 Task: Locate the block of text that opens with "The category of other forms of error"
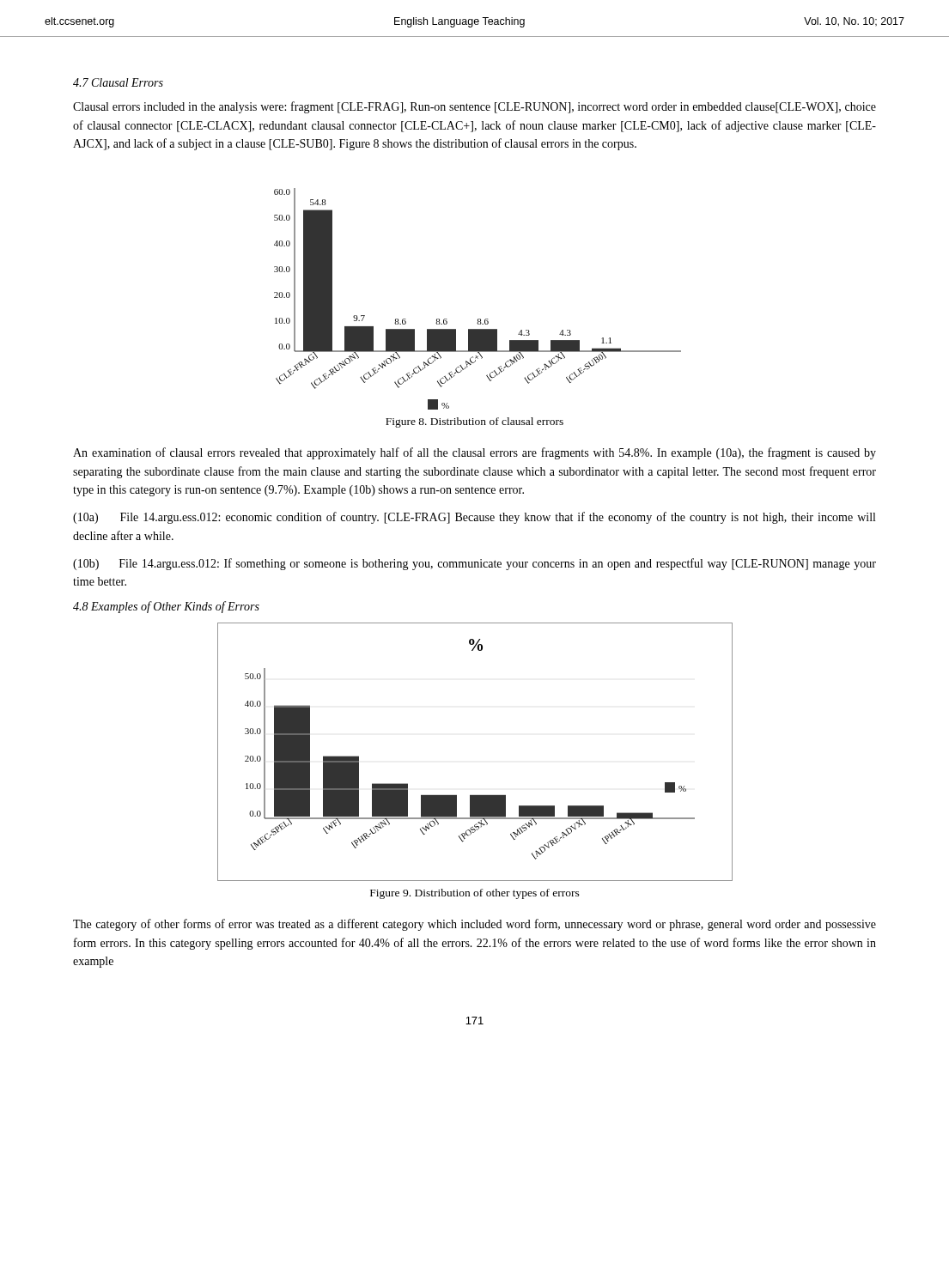click(474, 943)
